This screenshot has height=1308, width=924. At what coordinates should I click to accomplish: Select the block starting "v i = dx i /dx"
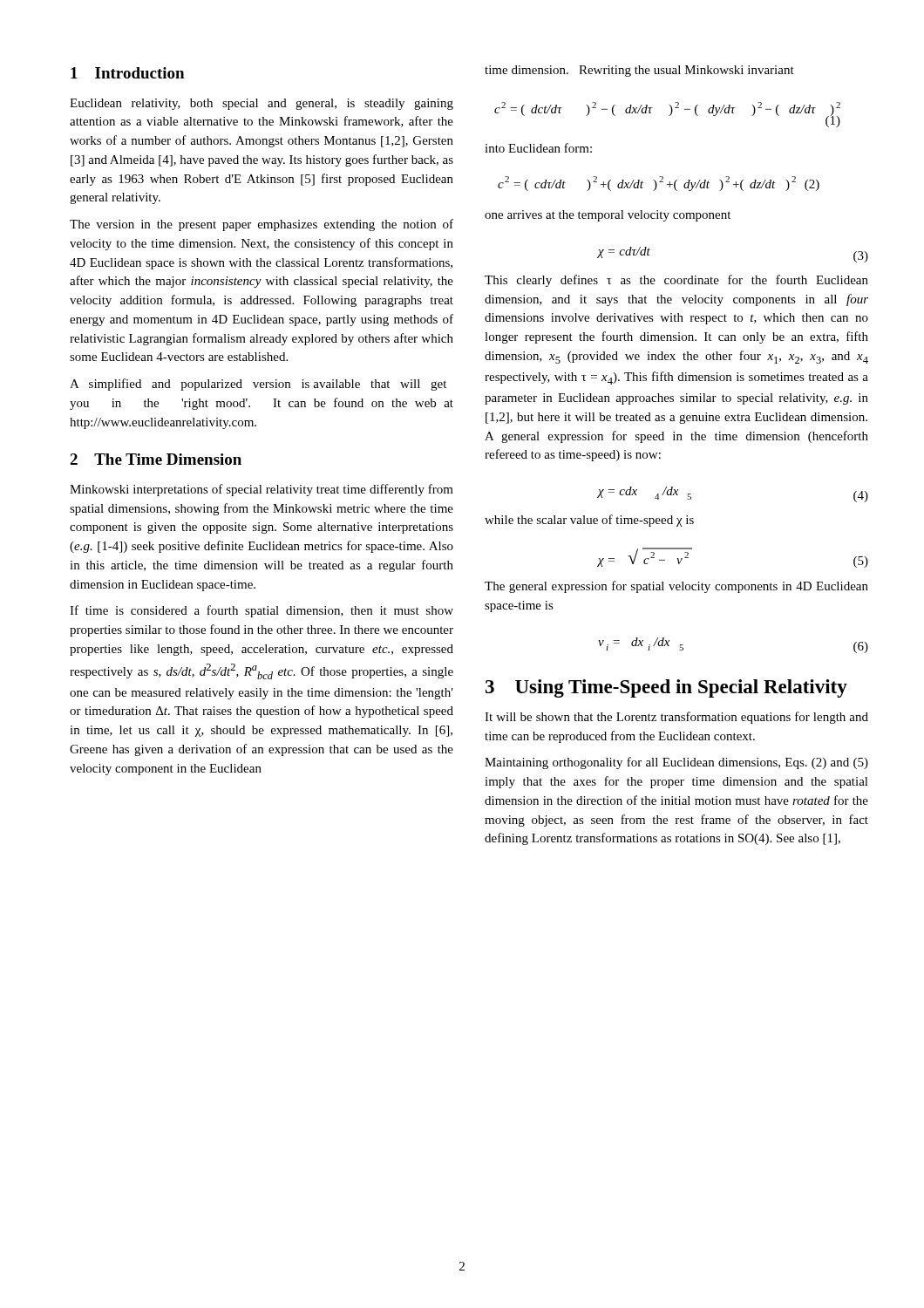(x=676, y=640)
